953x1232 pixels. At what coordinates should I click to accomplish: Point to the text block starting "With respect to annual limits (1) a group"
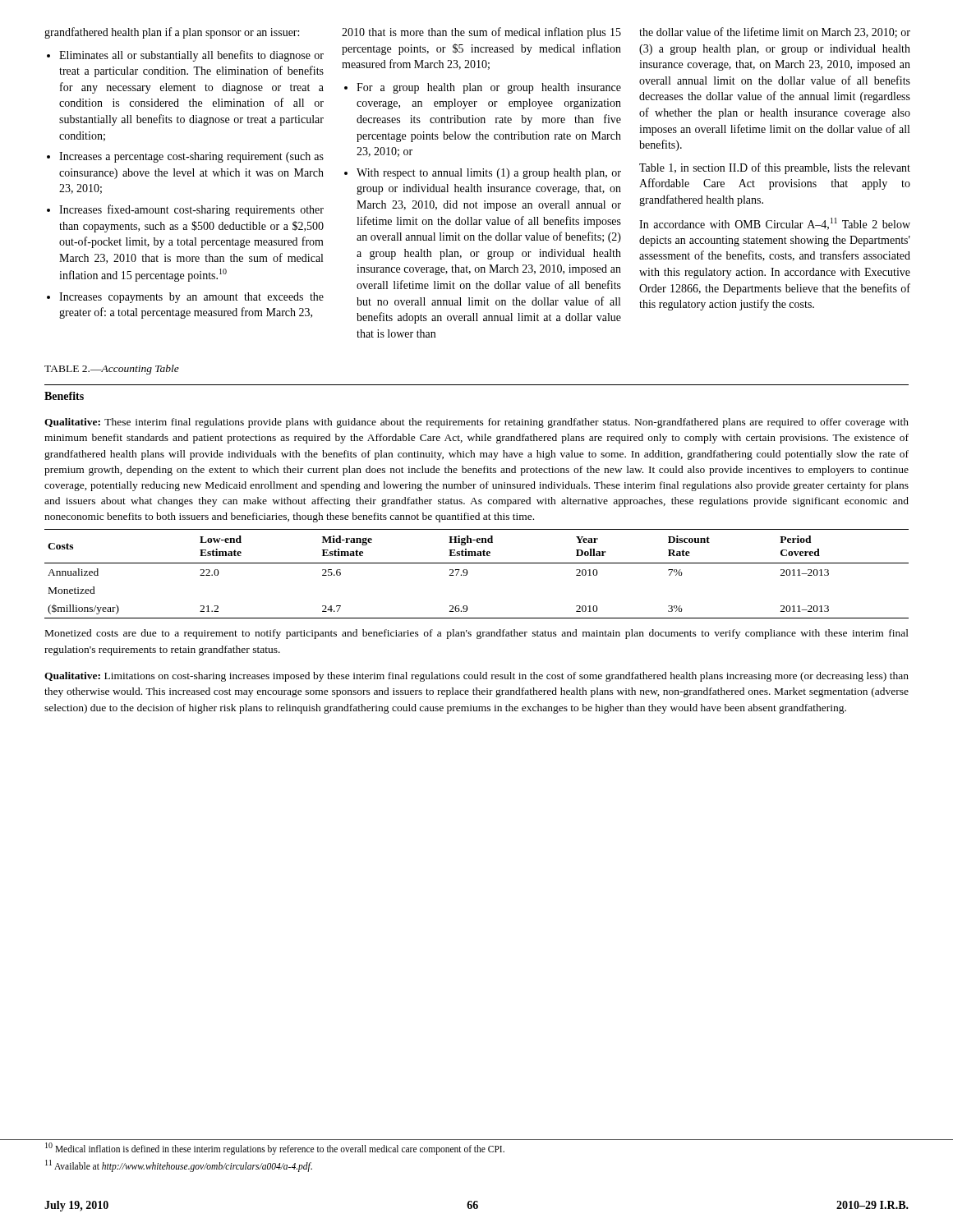tap(489, 253)
